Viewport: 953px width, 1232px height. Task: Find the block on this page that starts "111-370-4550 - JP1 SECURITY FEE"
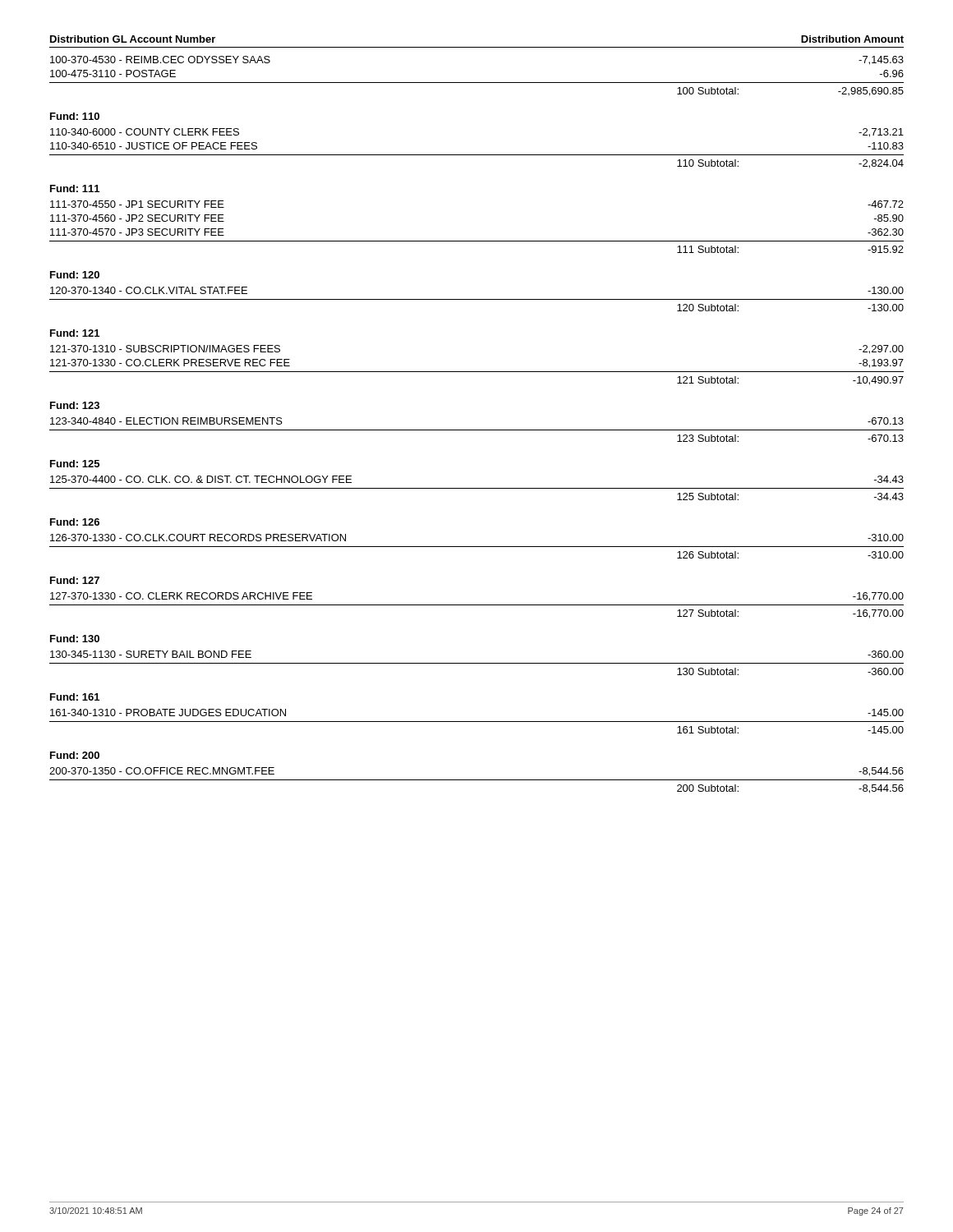click(x=134, y=205)
